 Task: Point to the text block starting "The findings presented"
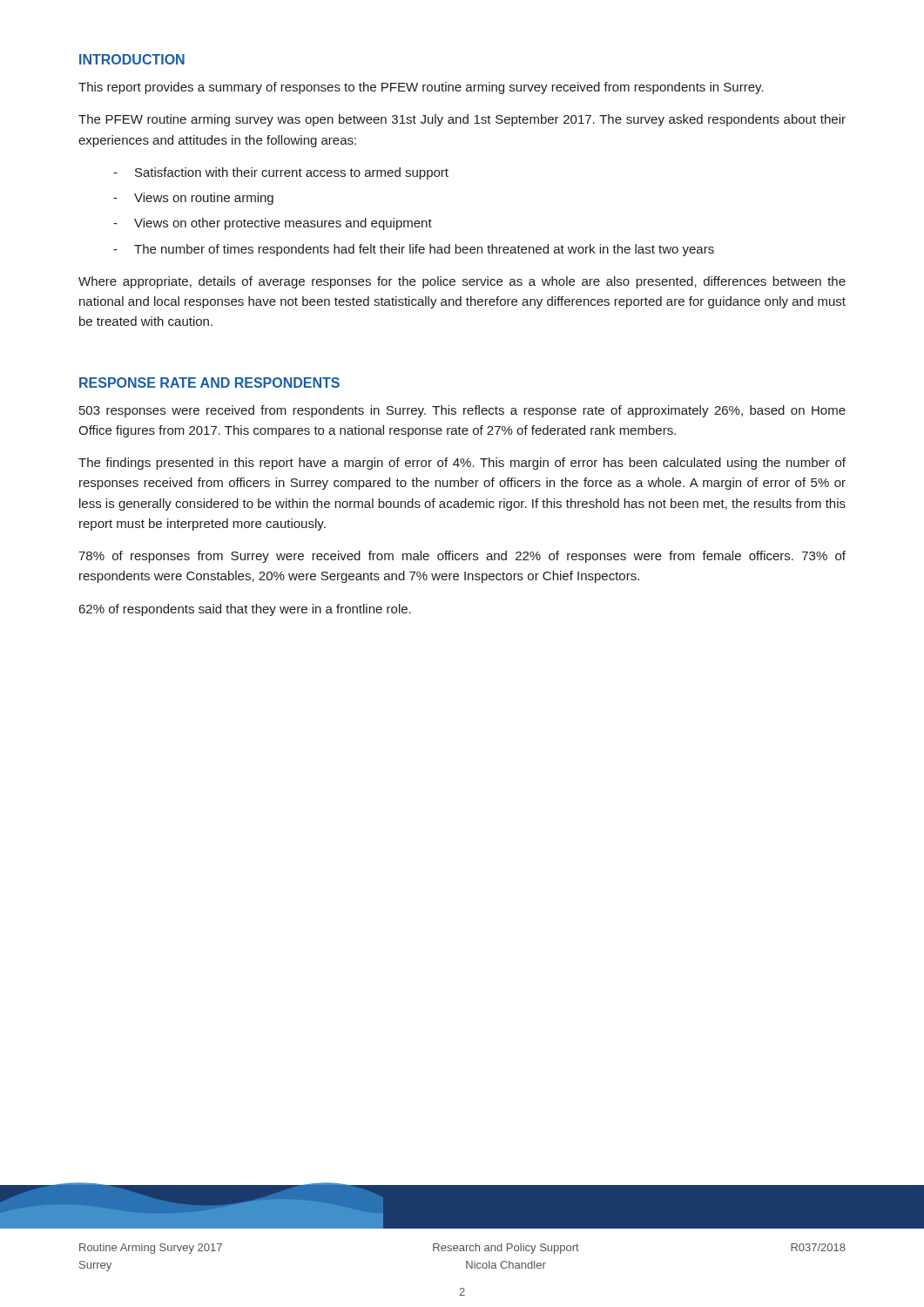click(462, 493)
